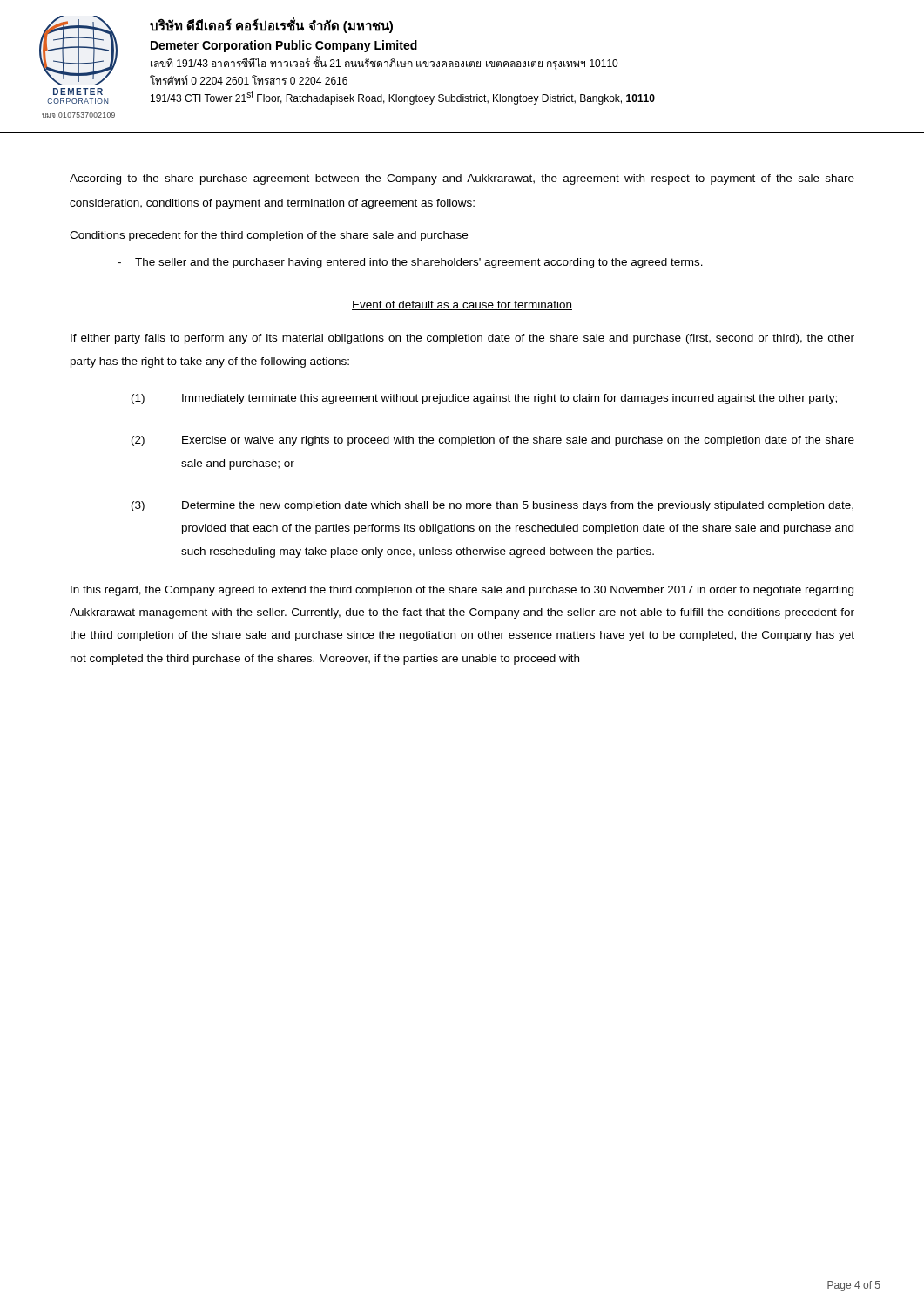924x1307 pixels.
Task: Locate the passage starting "- The seller"
Action: click(410, 262)
